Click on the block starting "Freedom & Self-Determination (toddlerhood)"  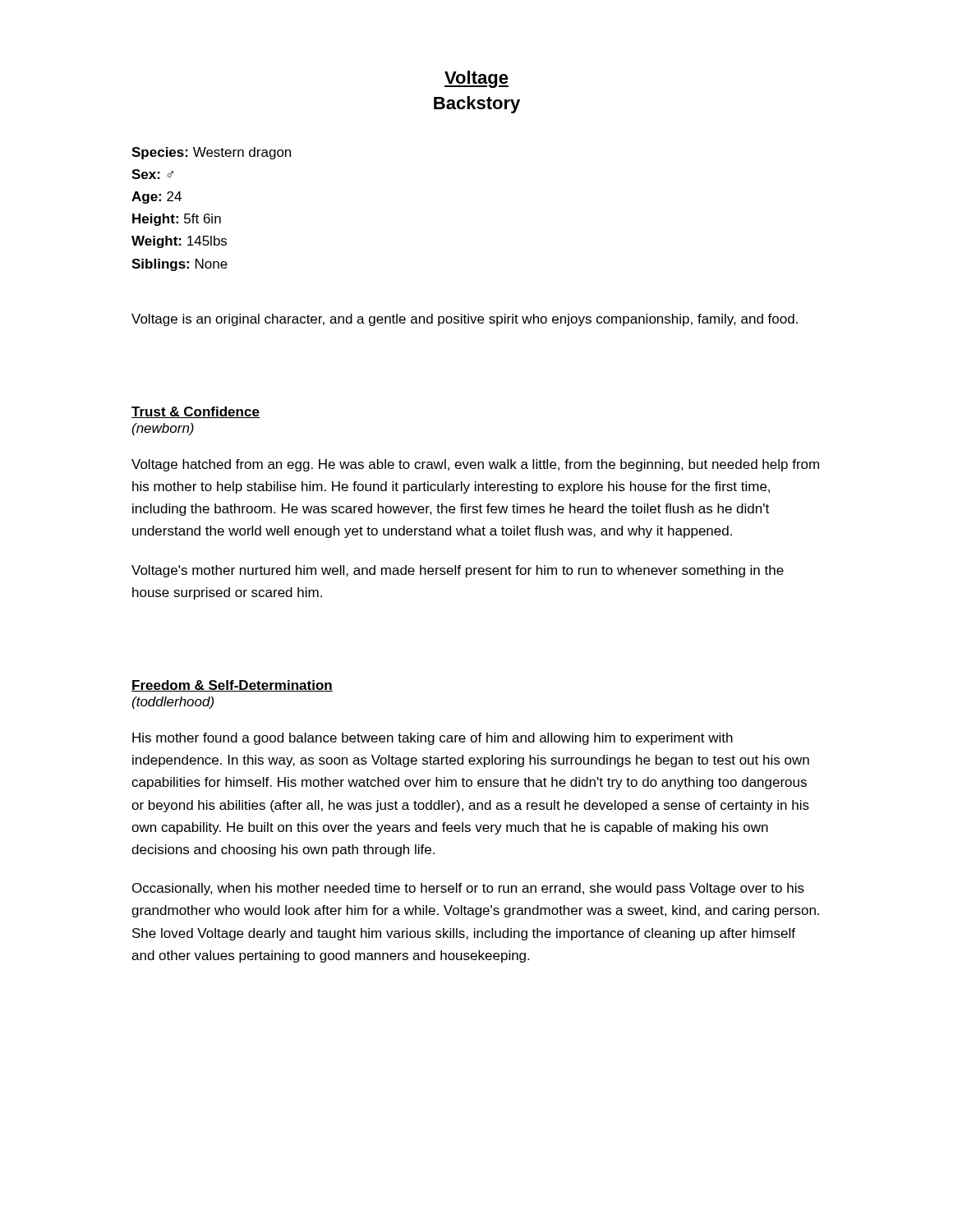[232, 686]
